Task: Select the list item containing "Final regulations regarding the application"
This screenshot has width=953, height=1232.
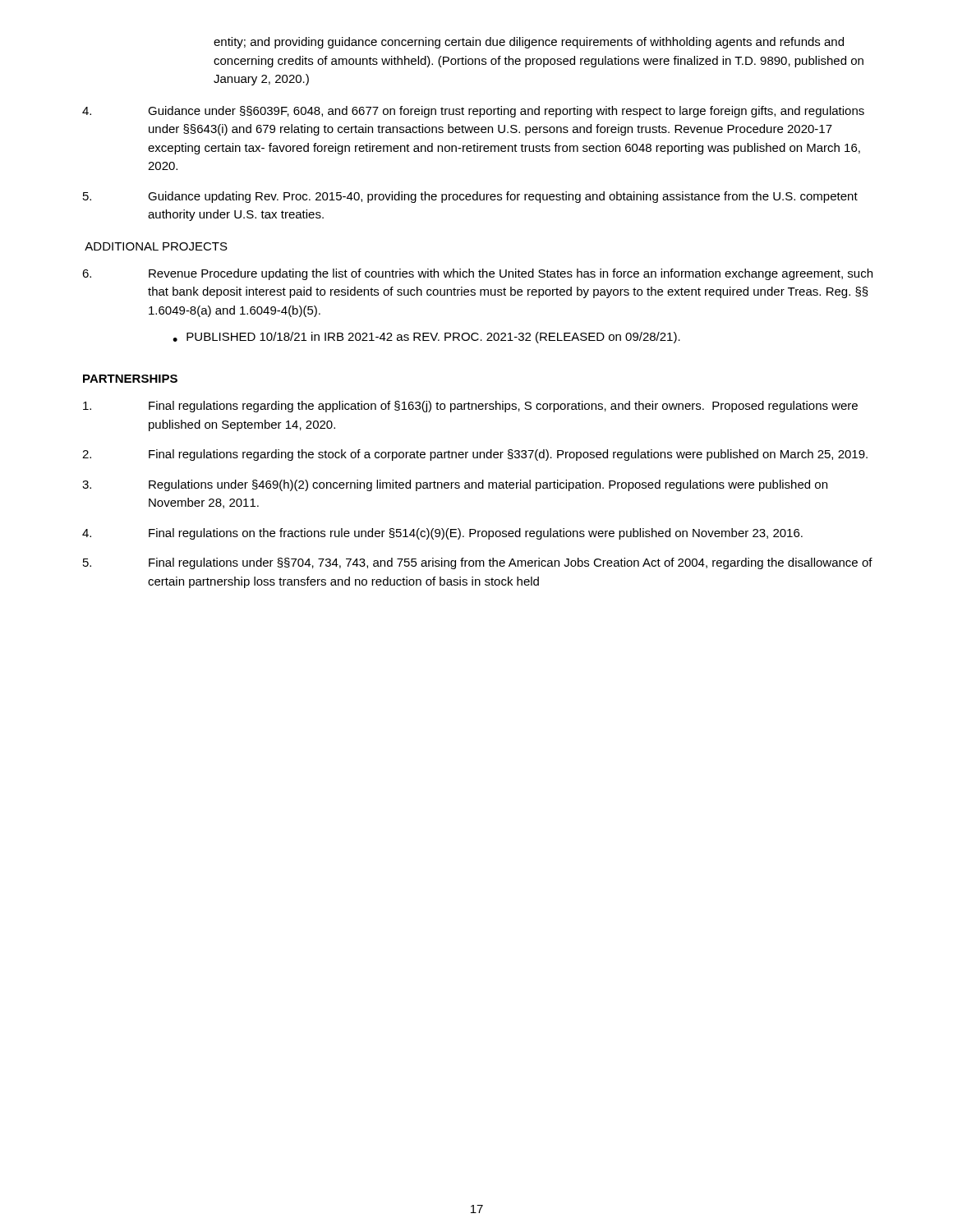Action: pyautogui.click(x=485, y=415)
